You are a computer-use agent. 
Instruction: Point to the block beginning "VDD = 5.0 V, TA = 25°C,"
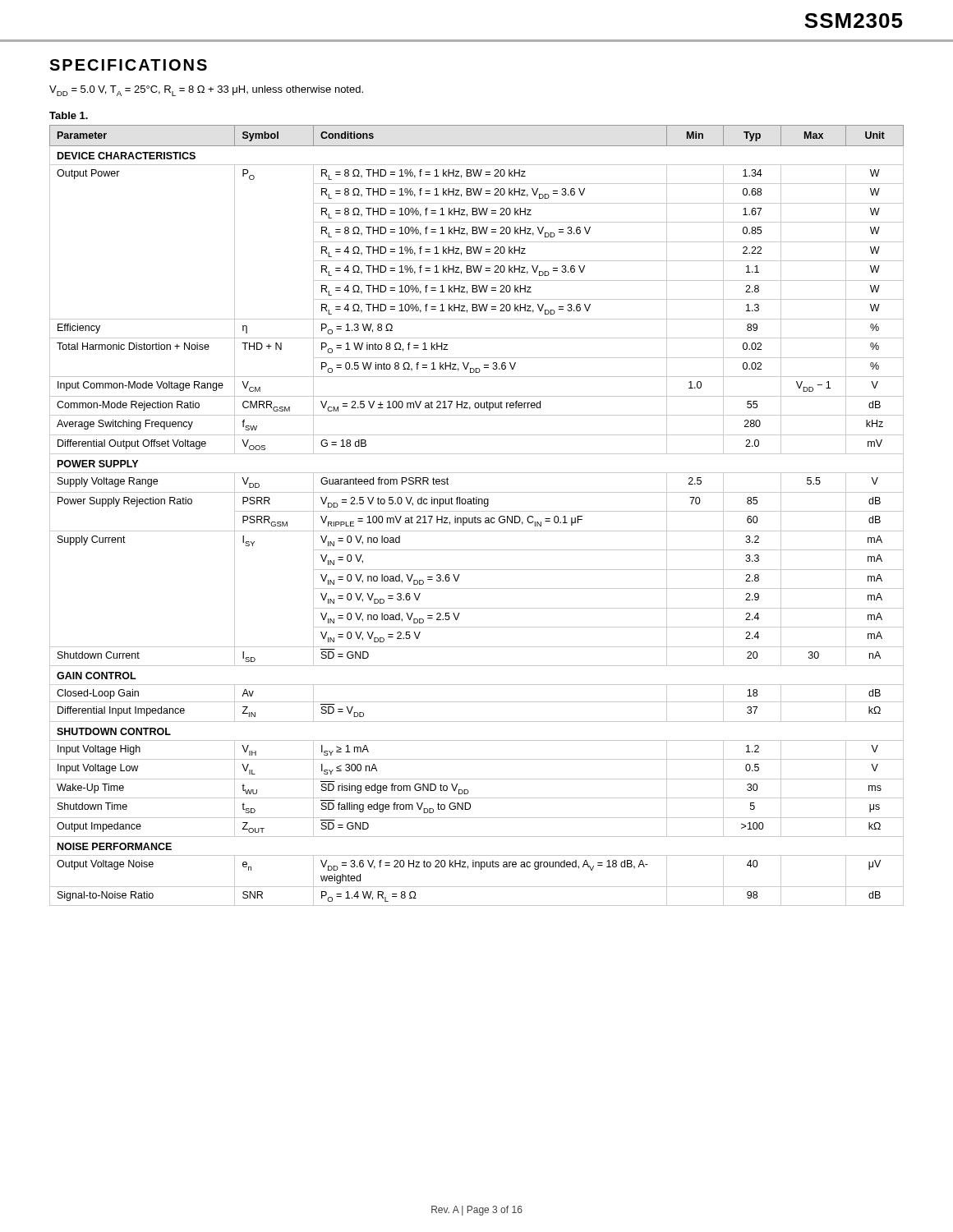207,90
